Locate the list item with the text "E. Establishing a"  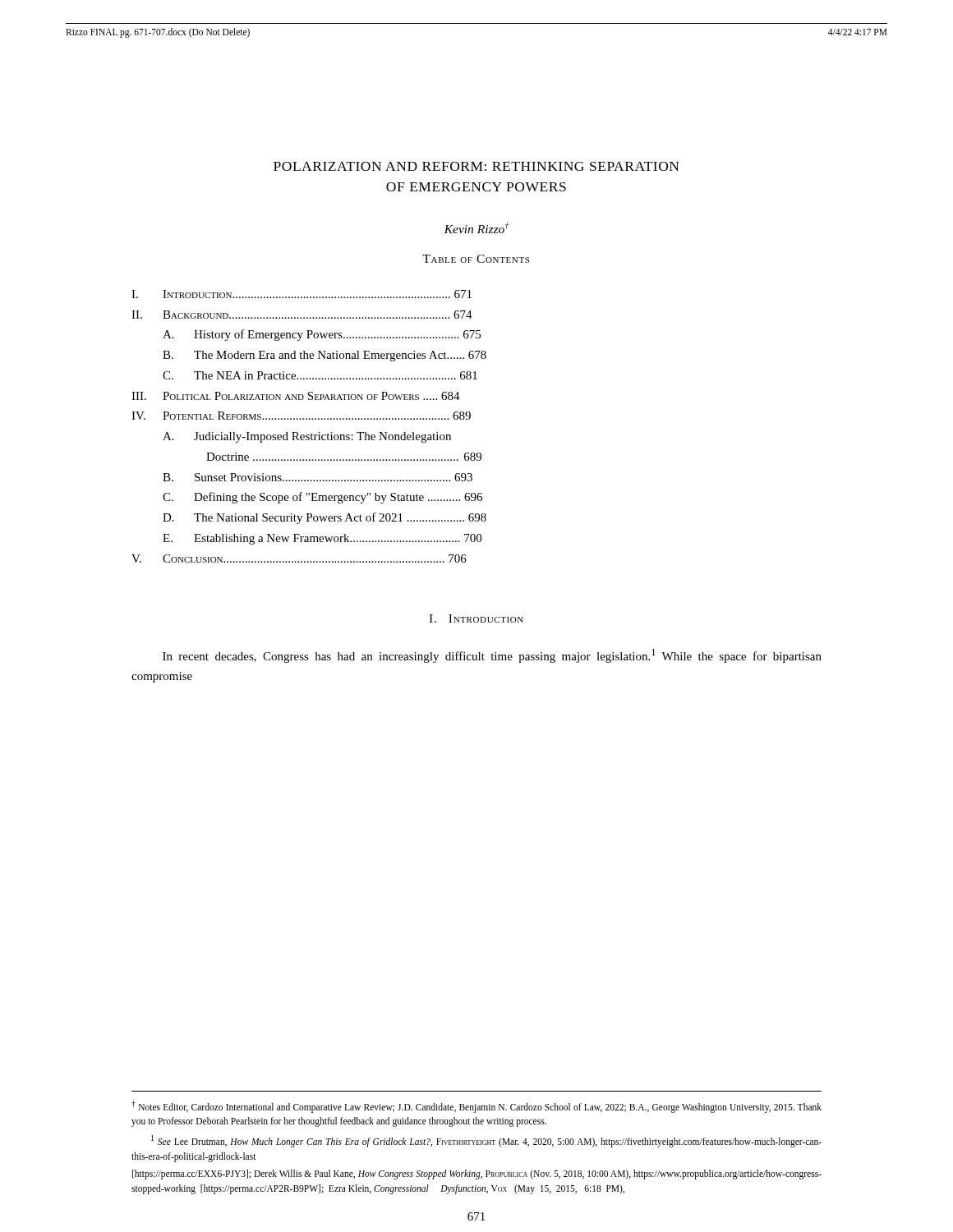point(476,538)
